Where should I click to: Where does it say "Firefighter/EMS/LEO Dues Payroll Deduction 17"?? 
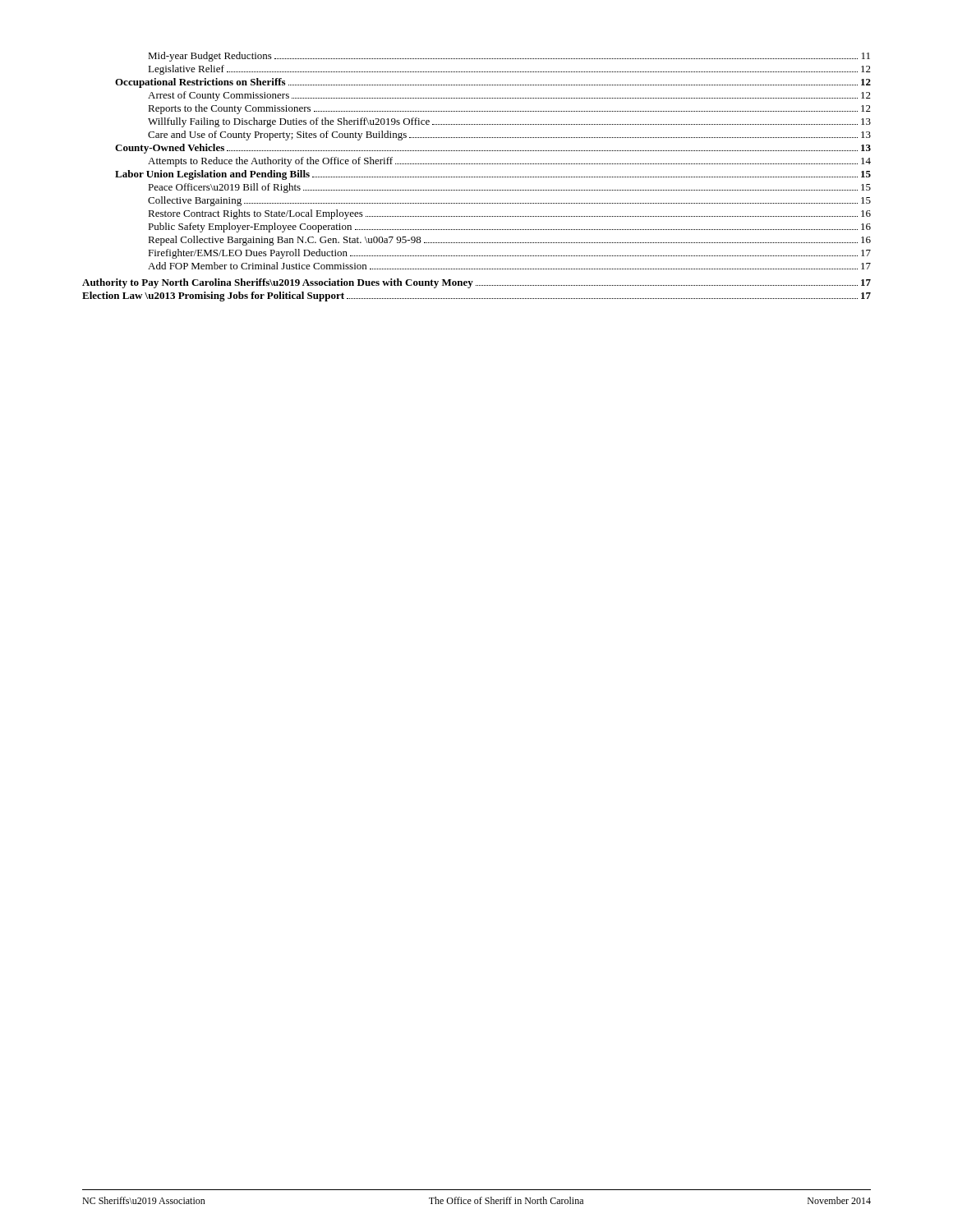coord(509,253)
